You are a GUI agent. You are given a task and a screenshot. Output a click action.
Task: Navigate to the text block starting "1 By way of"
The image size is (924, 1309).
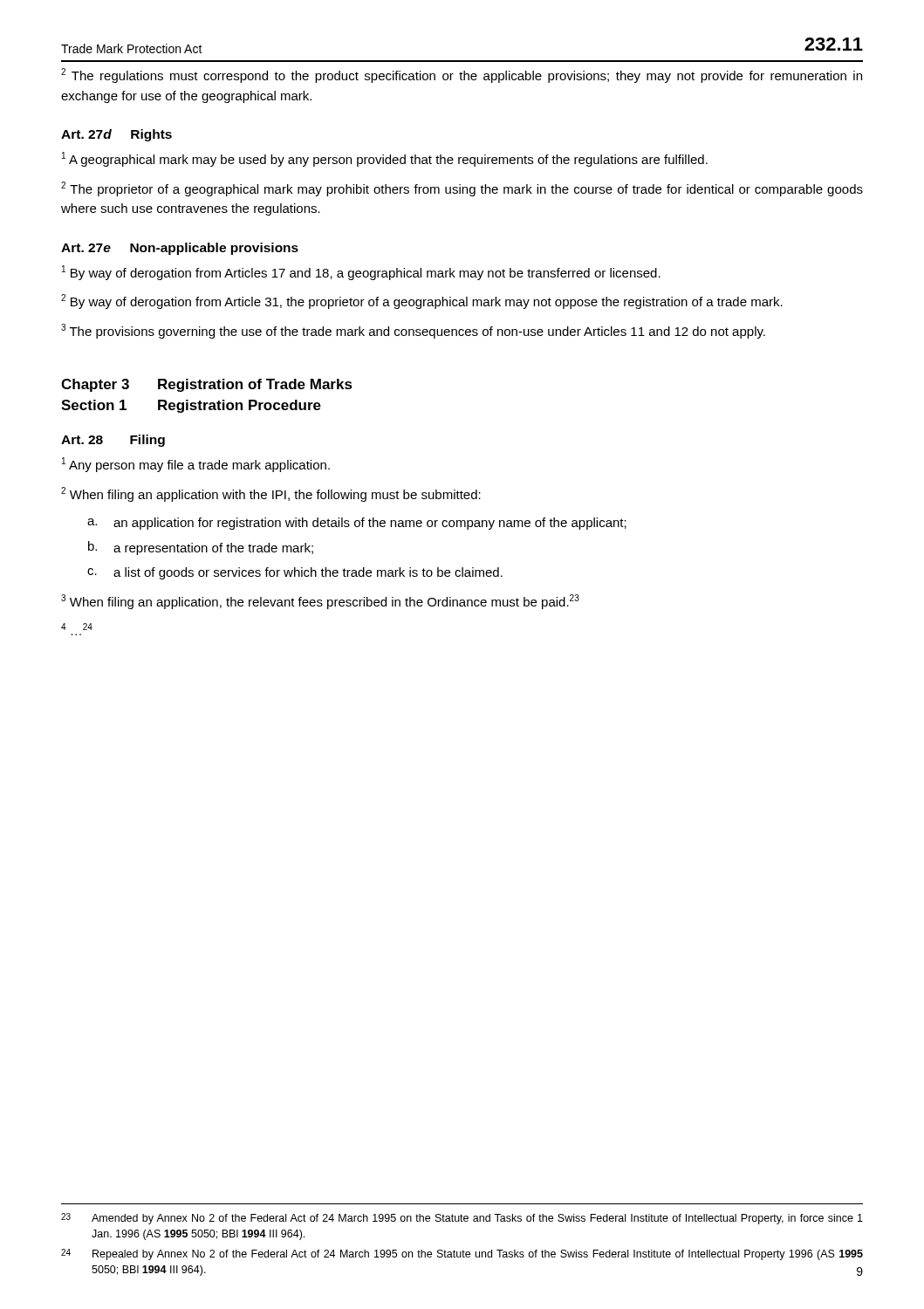[x=361, y=272]
